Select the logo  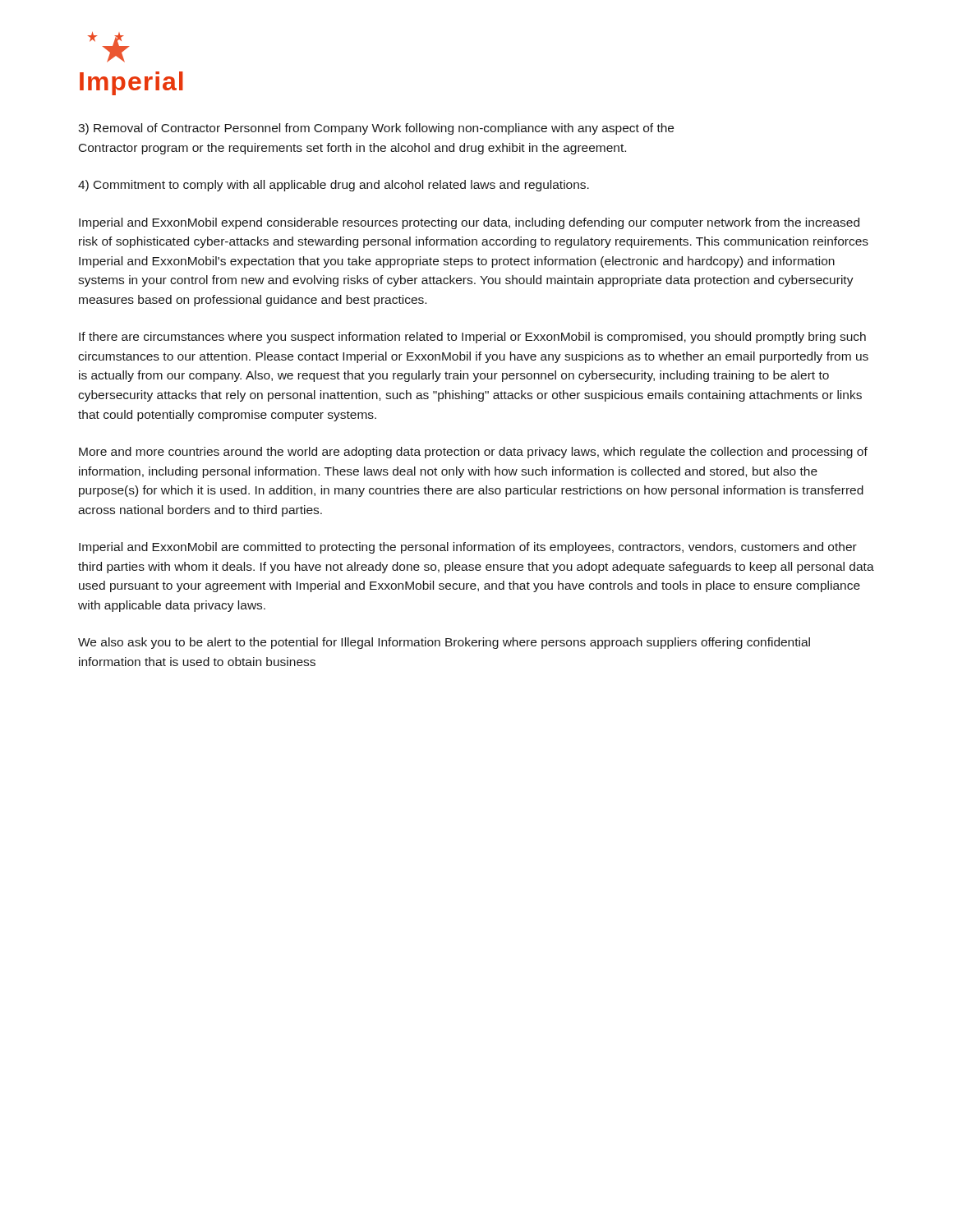476,63
